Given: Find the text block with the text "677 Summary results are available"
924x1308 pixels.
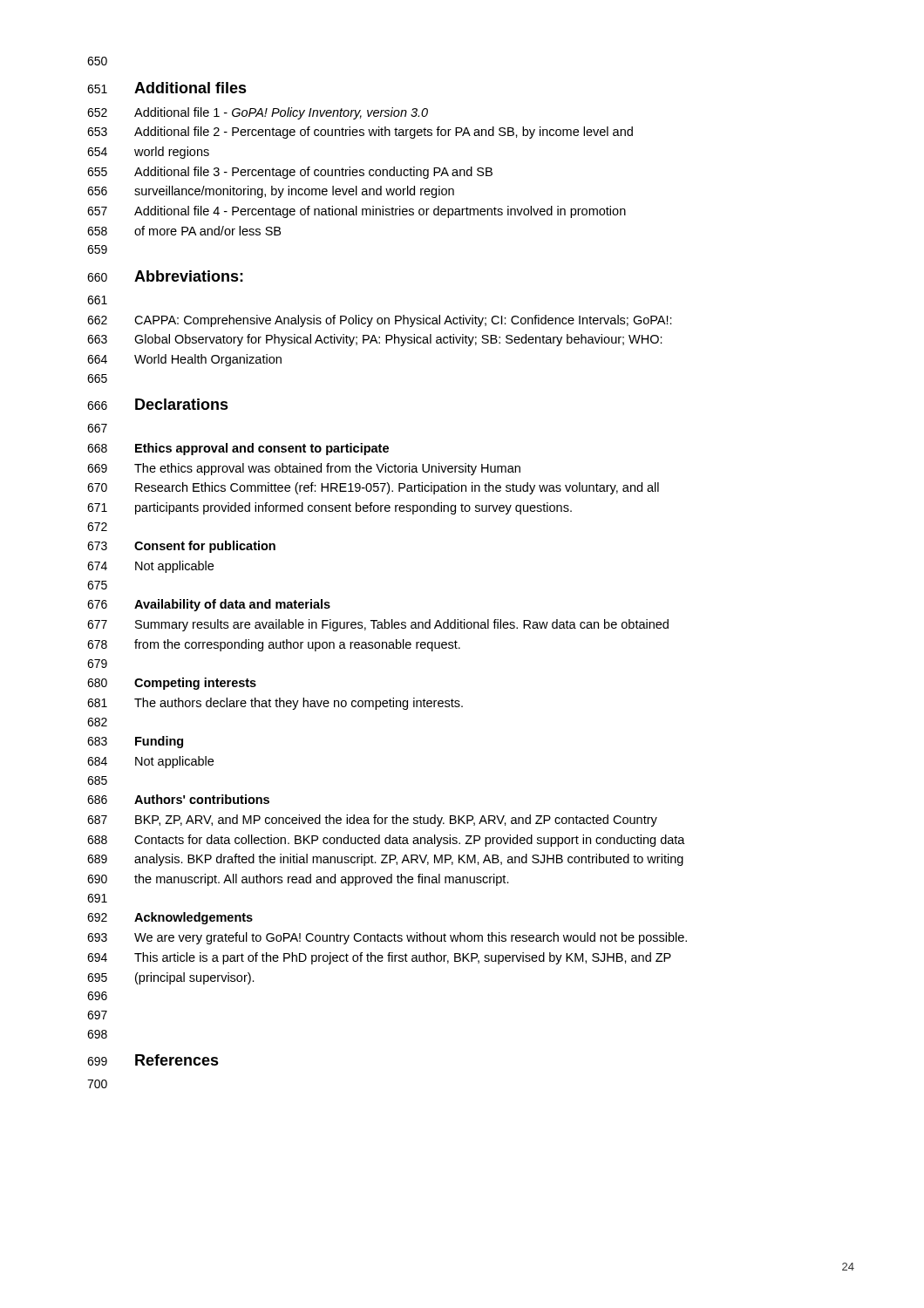Looking at the screenshot, I should pyautogui.click(x=462, y=625).
